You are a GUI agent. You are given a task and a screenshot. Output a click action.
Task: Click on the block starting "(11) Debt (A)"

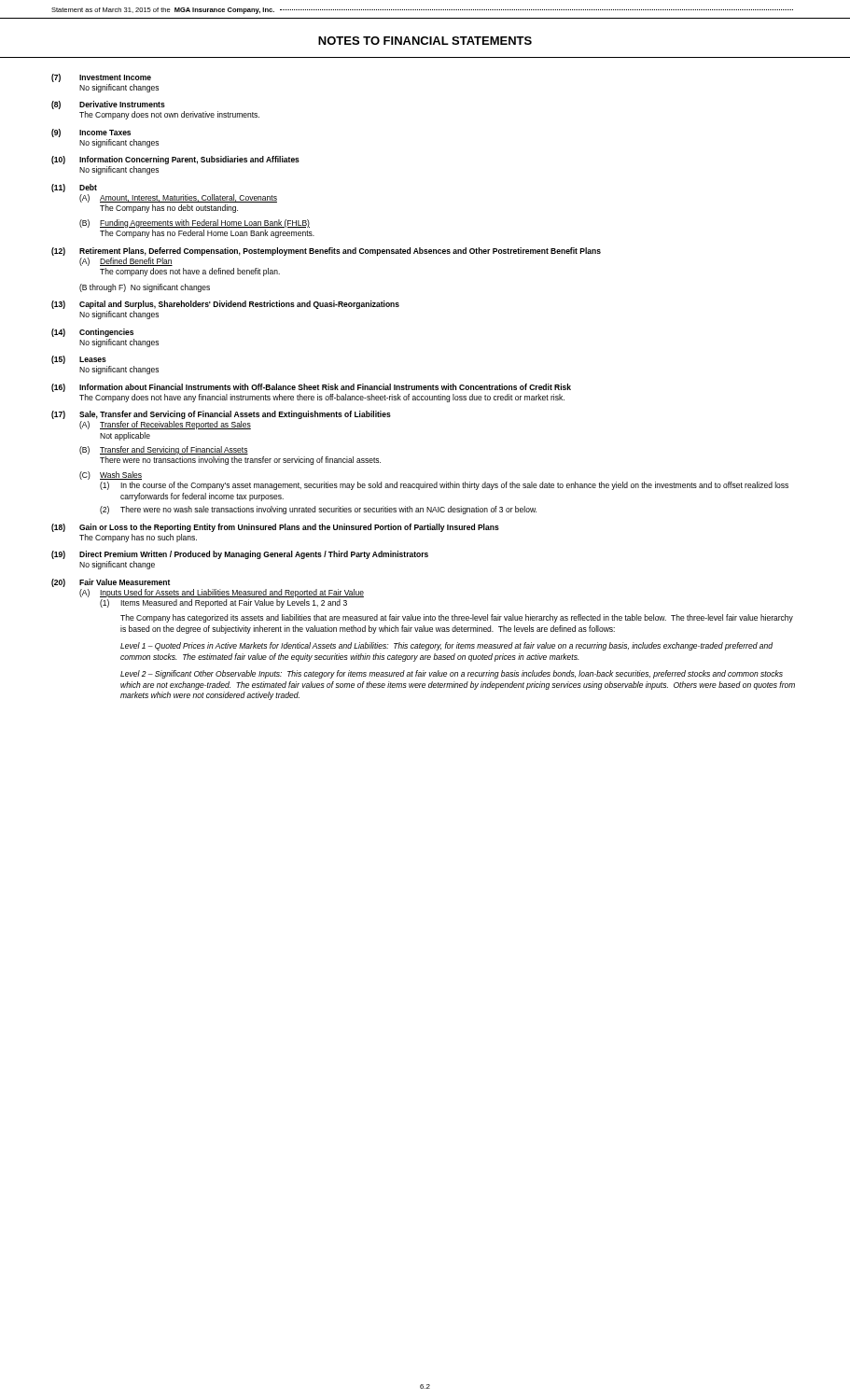click(183, 211)
